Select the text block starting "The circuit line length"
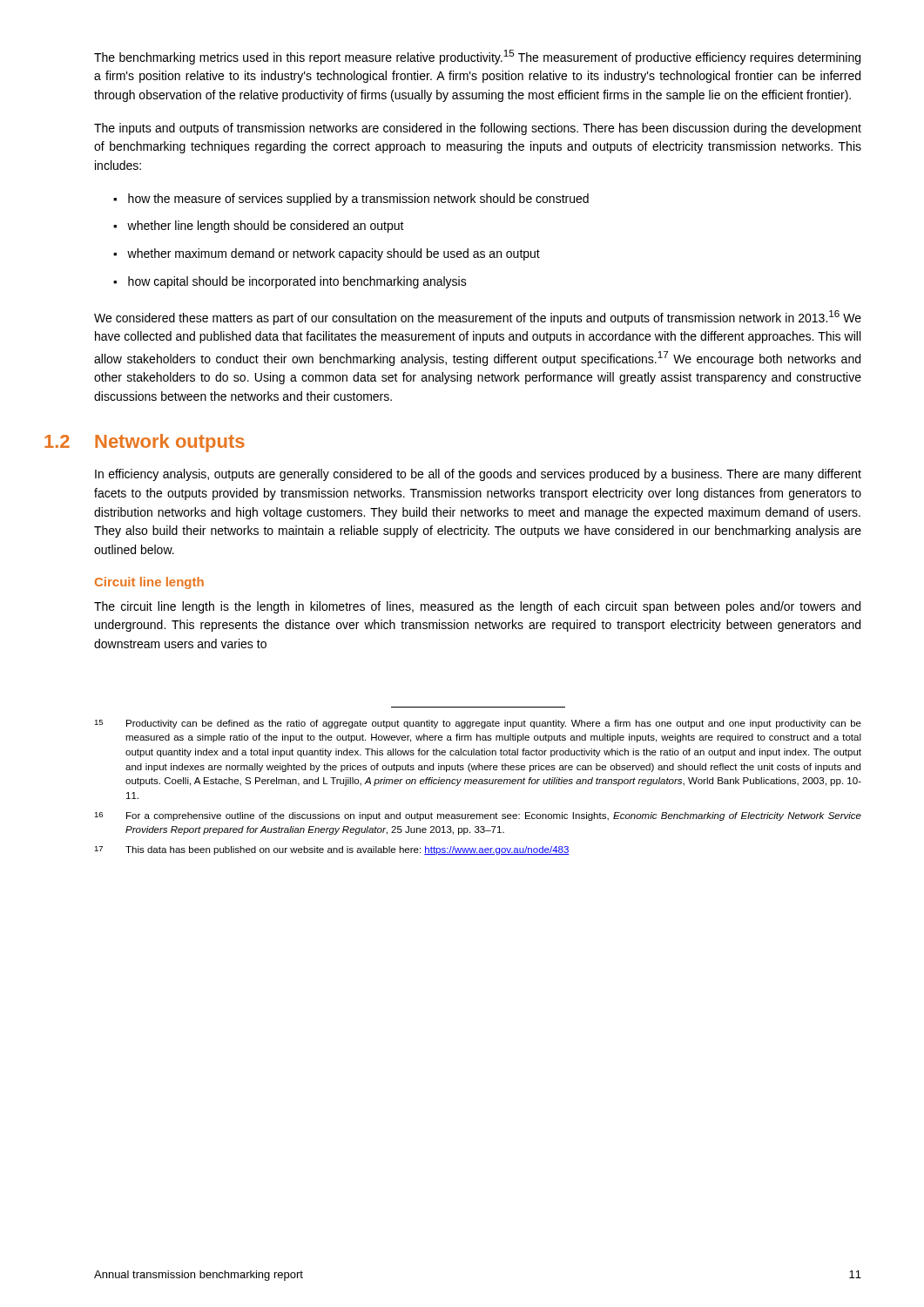Screen dimensions: 1307x924 [x=478, y=625]
